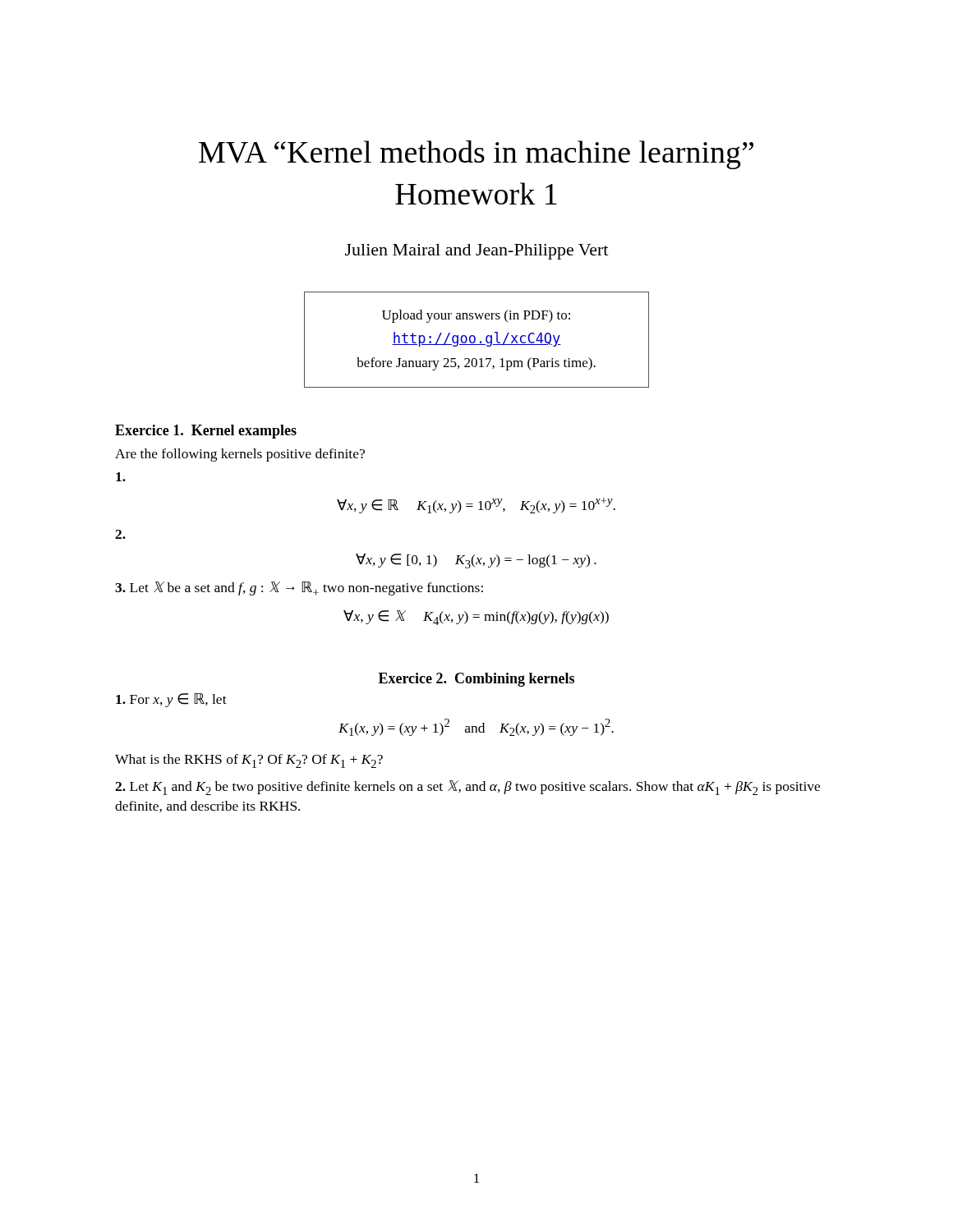953x1232 pixels.
Task: Select the text block that says "Upload your answers (in PDF) to: http://goo.gl/xcC4Qy"
Action: point(476,339)
